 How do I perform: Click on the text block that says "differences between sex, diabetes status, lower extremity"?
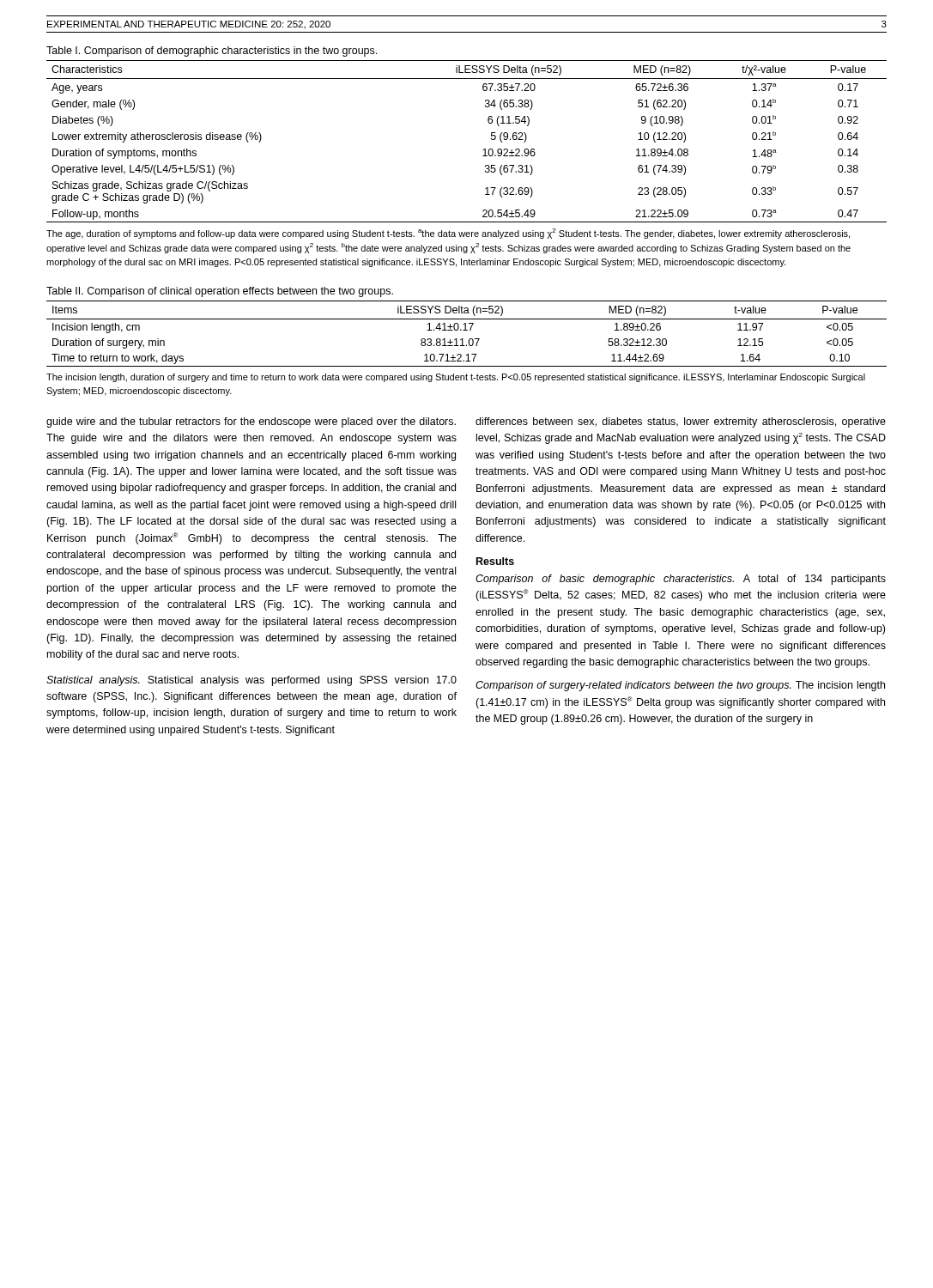(x=681, y=480)
